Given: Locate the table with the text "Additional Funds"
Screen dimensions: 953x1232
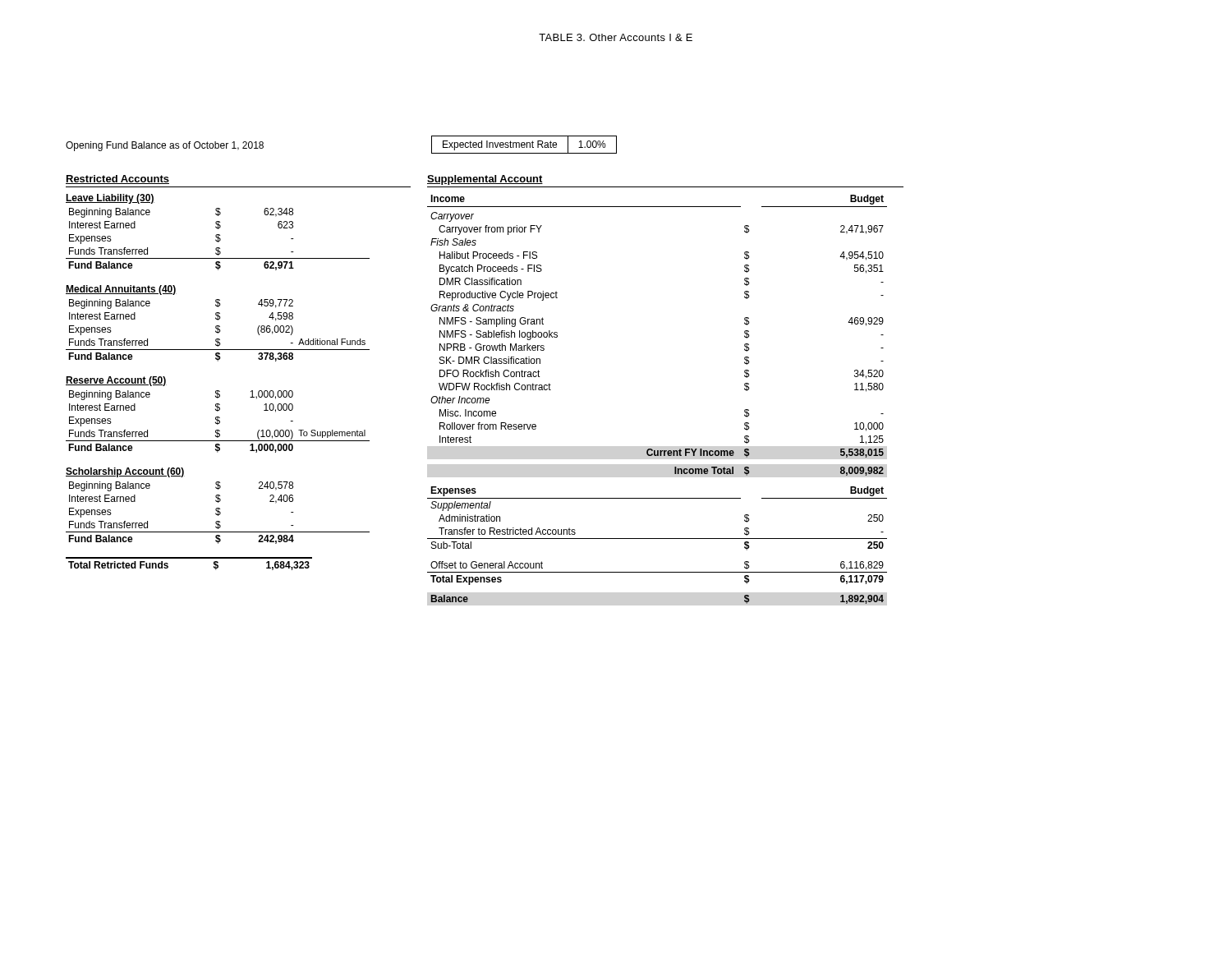Looking at the screenshot, I should (238, 330).
